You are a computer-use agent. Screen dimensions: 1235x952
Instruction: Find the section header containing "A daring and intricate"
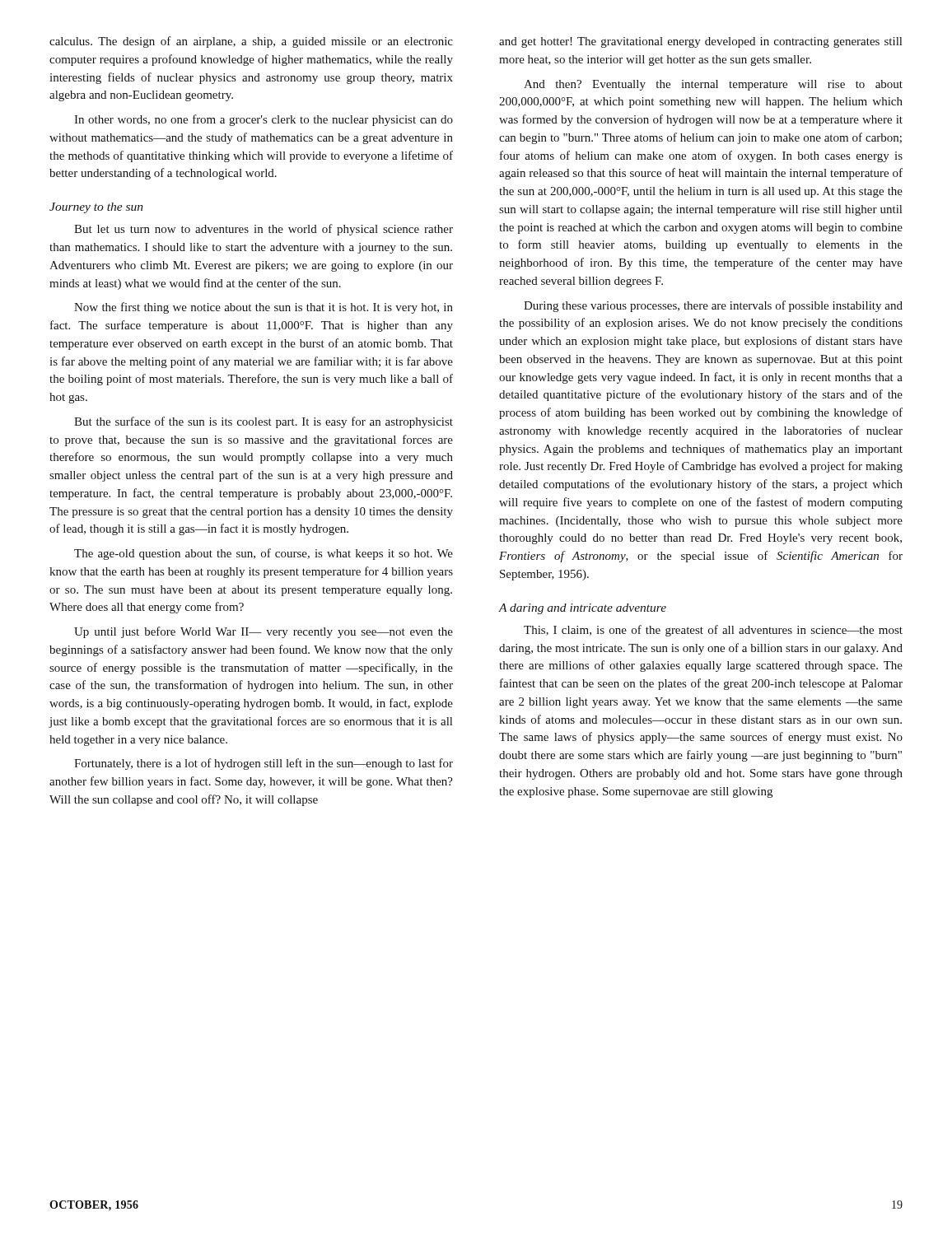582,609
